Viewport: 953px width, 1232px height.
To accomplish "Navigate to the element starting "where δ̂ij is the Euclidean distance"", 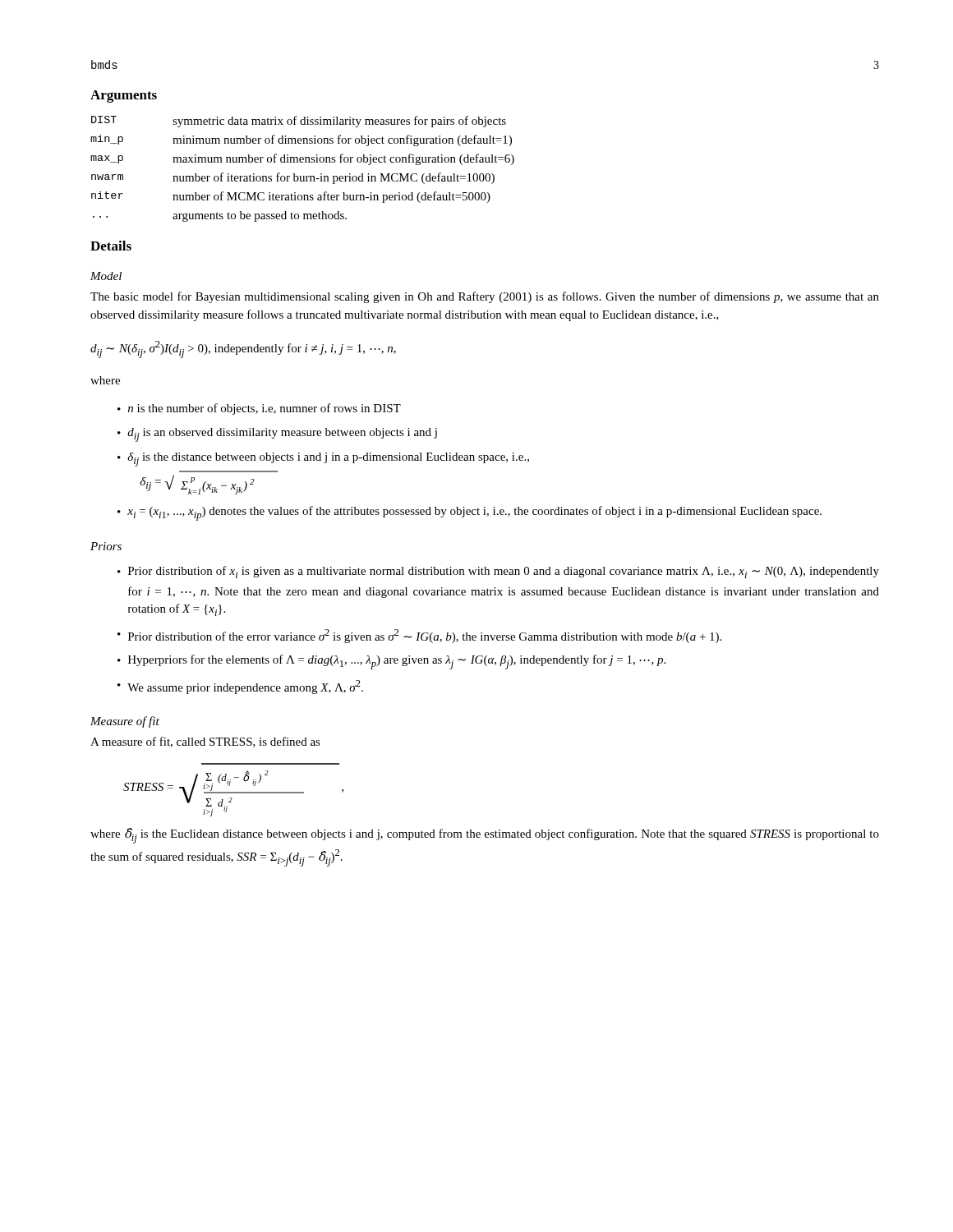I will click(x=485, y=847).
